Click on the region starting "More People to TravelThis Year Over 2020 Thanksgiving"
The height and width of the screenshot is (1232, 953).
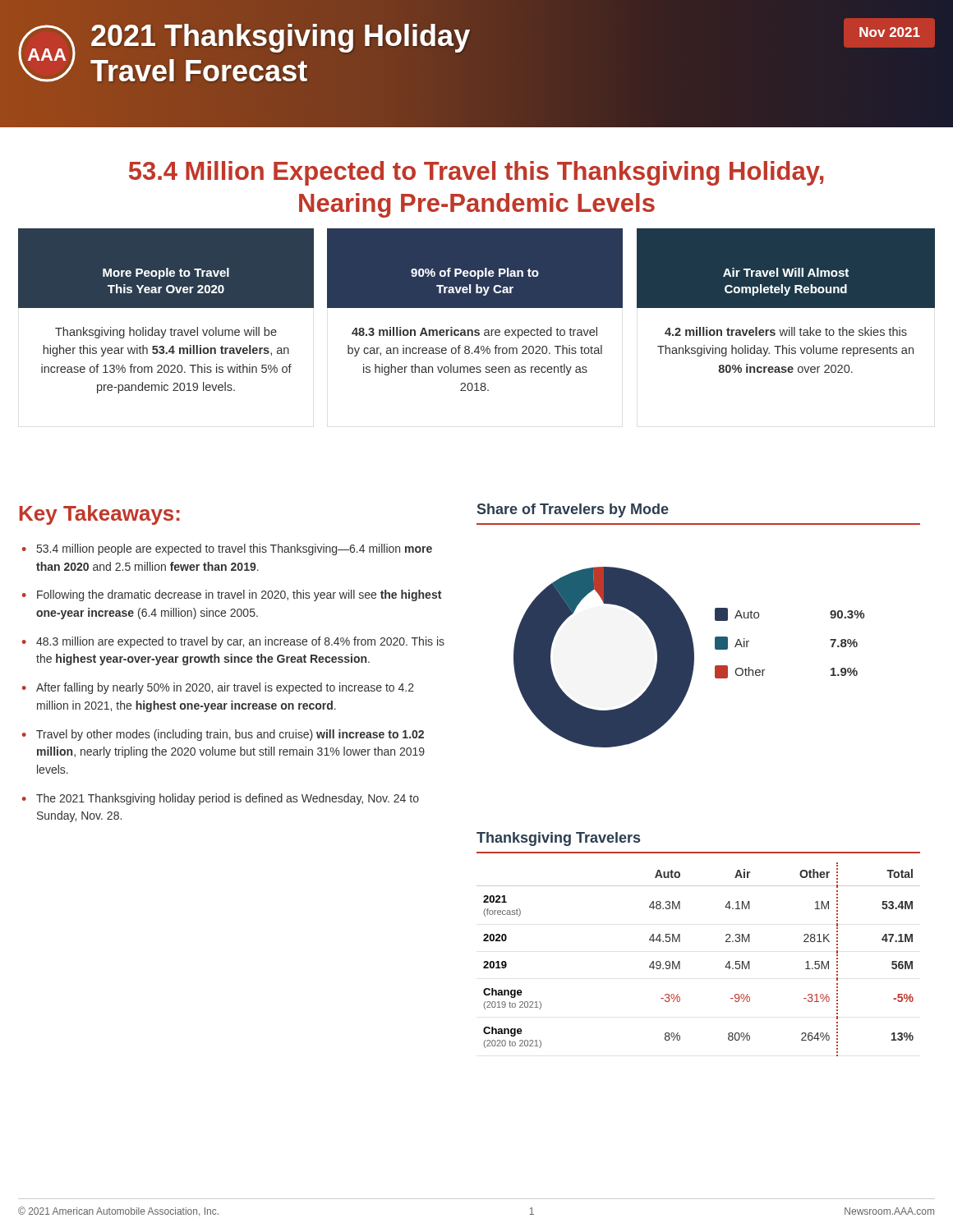(166, 328)
